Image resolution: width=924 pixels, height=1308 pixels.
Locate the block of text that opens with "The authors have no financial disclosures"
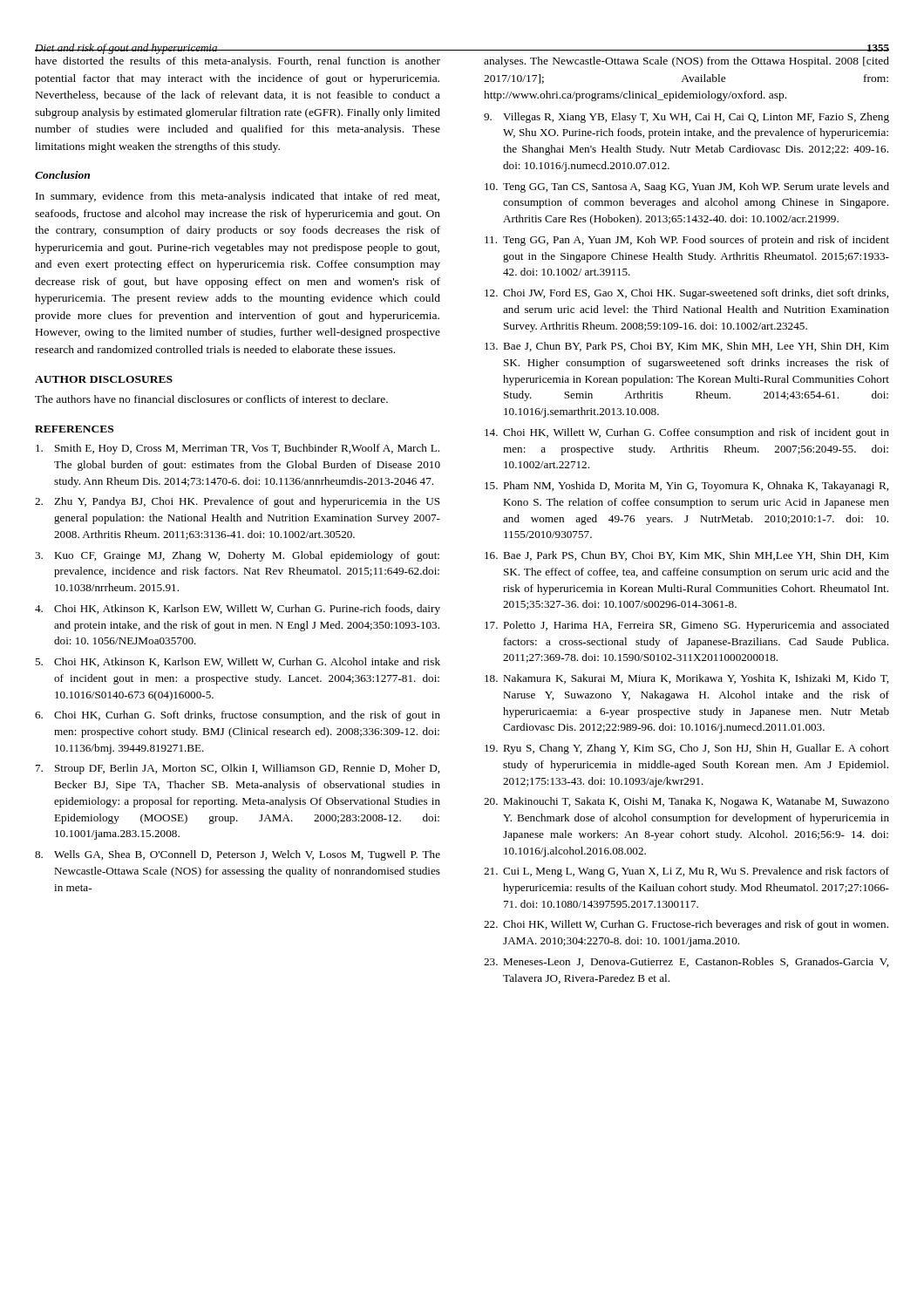238,399
